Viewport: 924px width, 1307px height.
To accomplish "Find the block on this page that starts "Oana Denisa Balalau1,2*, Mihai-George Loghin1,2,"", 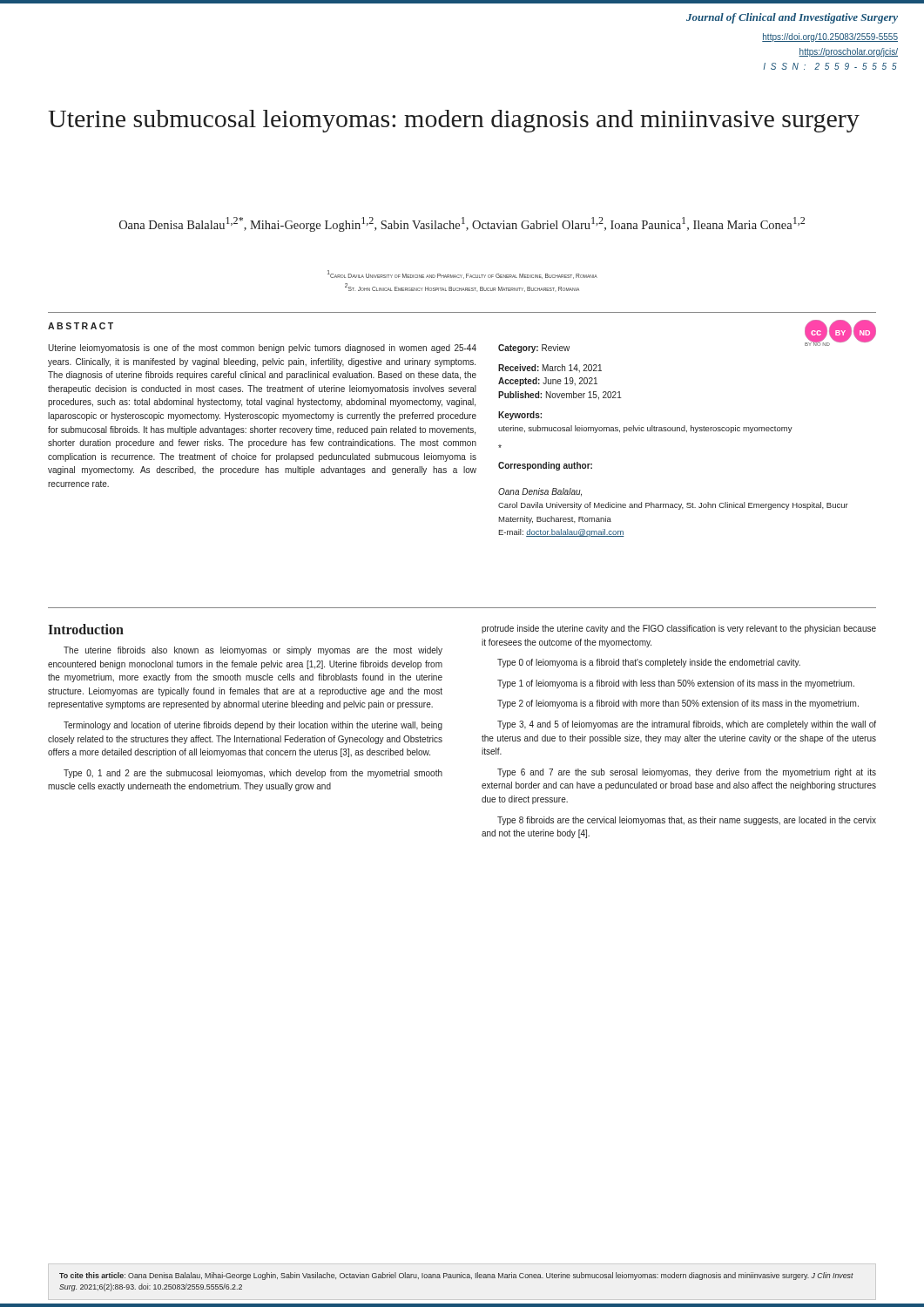I will point(462,223).
